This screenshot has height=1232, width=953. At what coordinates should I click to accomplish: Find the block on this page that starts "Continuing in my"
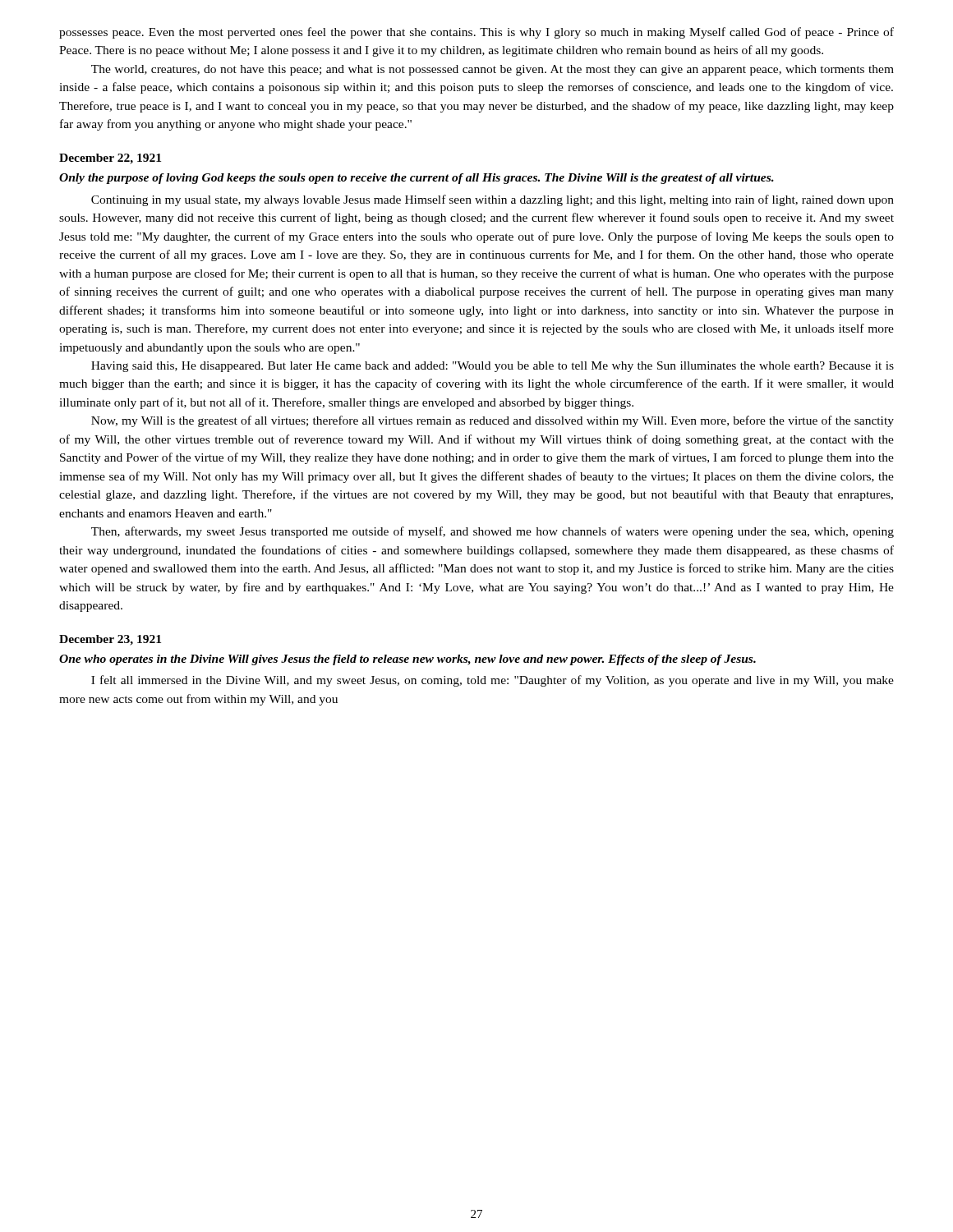coord(476,273)
